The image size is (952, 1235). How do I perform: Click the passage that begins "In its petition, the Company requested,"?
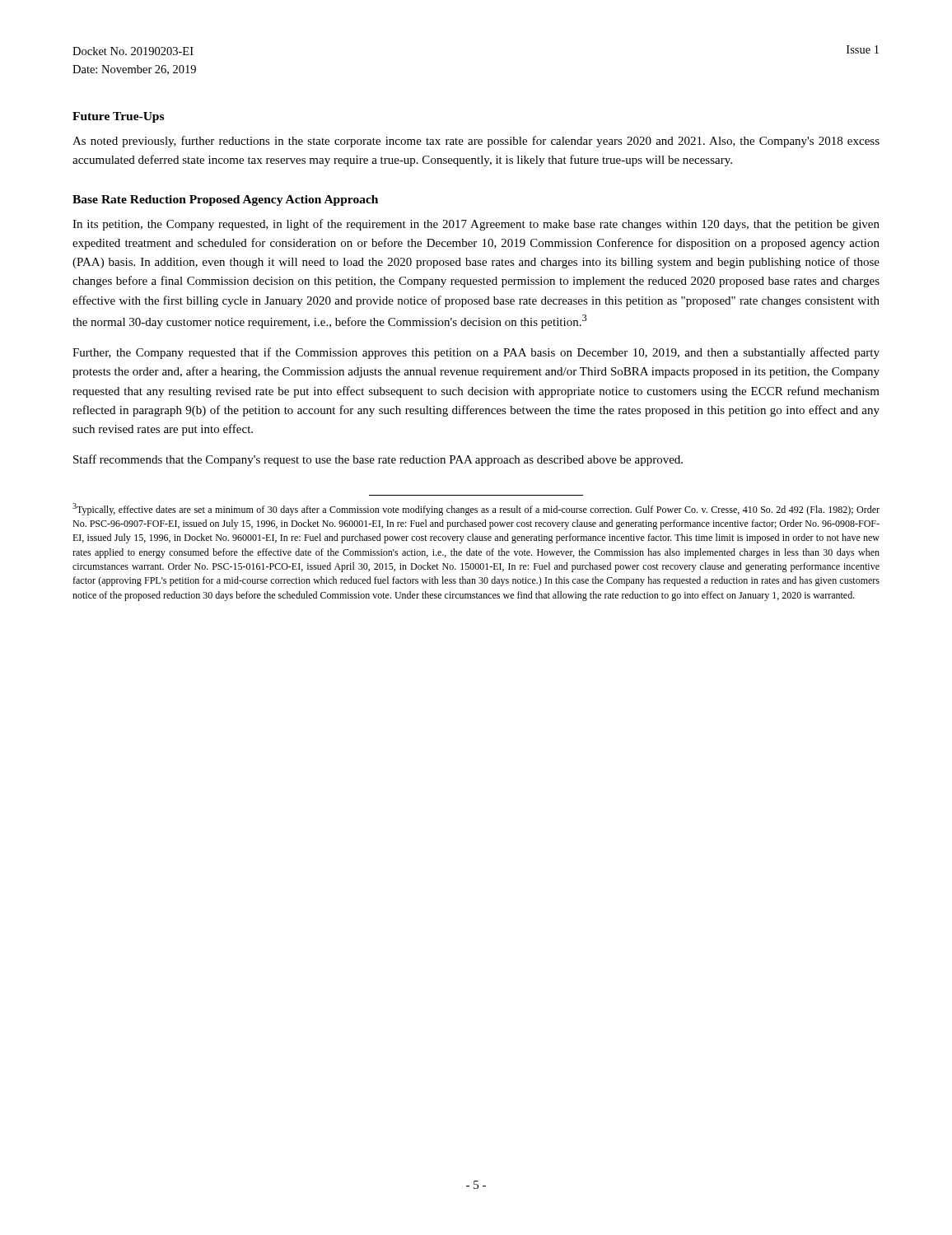(x=476, y=273)
